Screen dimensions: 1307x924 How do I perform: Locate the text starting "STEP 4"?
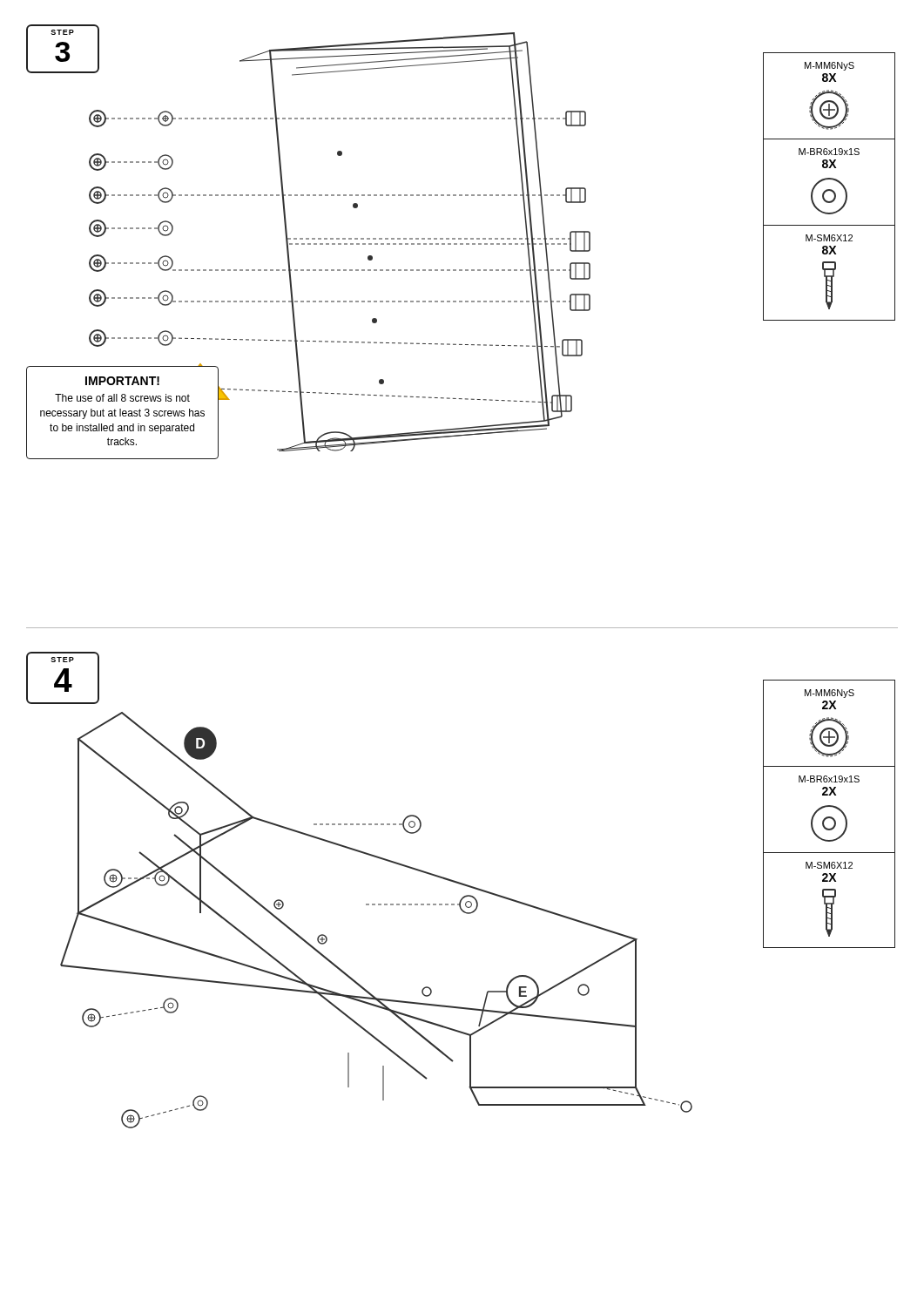coord(63,677)
